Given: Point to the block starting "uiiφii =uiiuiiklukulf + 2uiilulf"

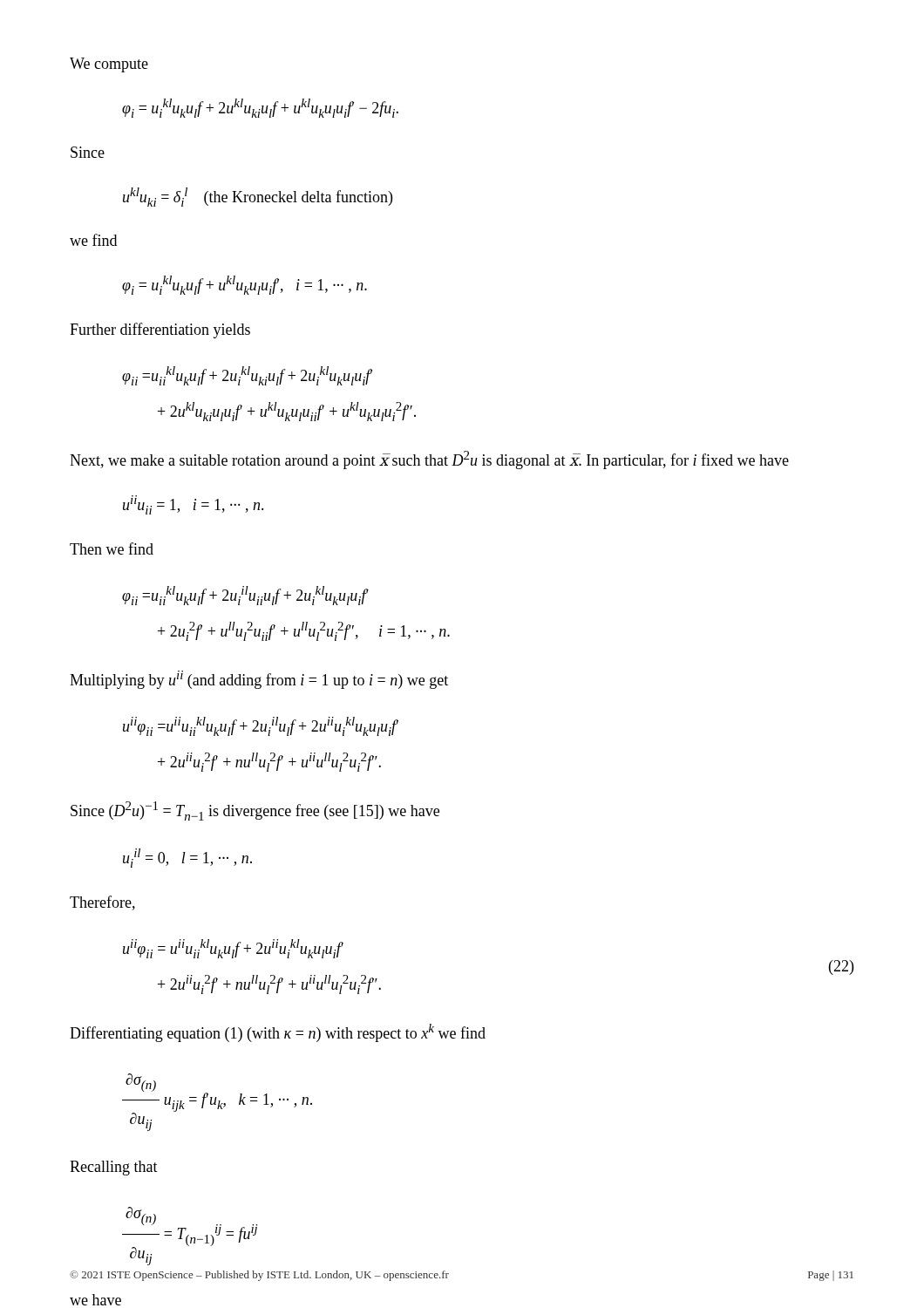Looking at the screenshot, I should click(261, 726).
